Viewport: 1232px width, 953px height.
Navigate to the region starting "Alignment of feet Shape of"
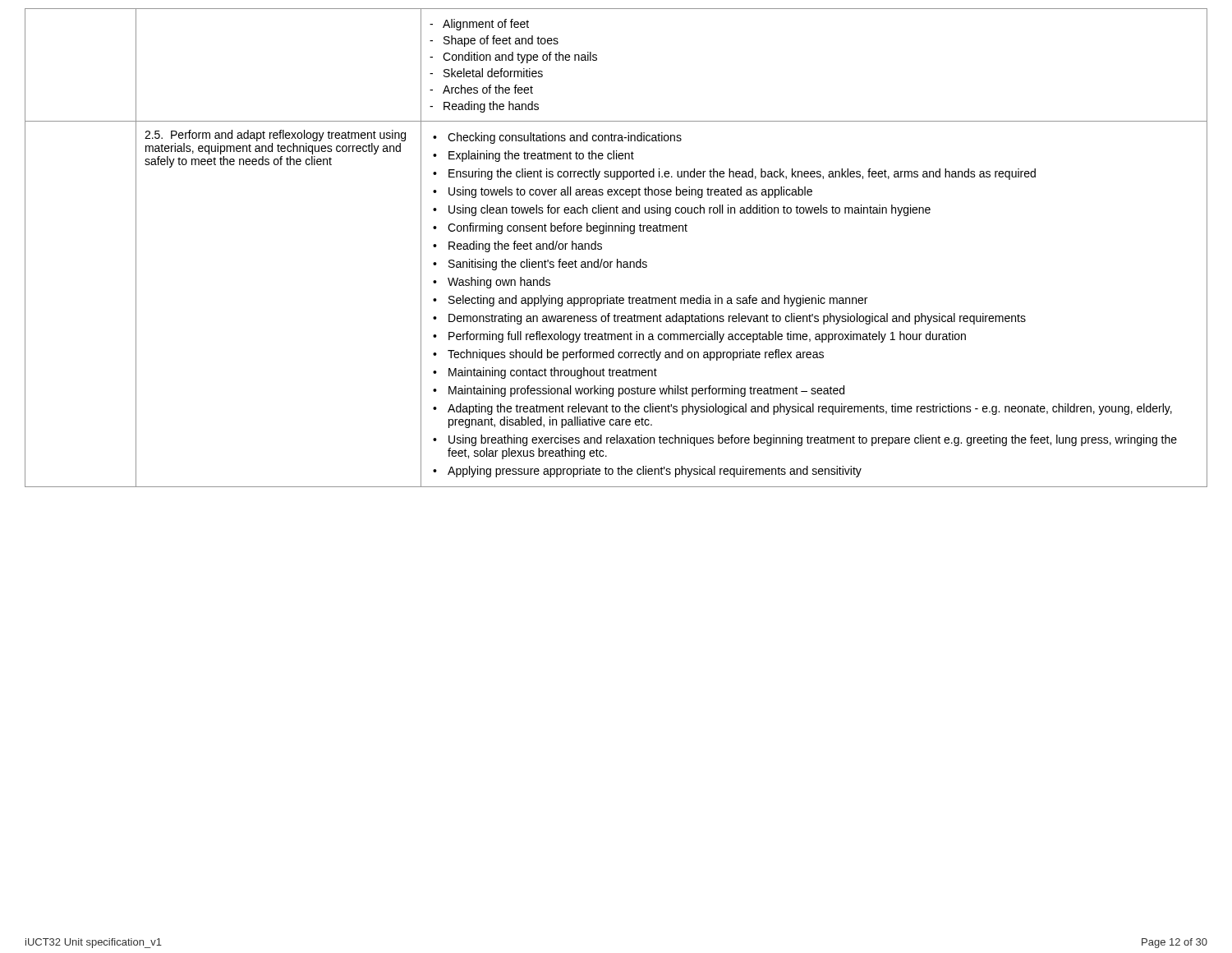coord(479,25)
